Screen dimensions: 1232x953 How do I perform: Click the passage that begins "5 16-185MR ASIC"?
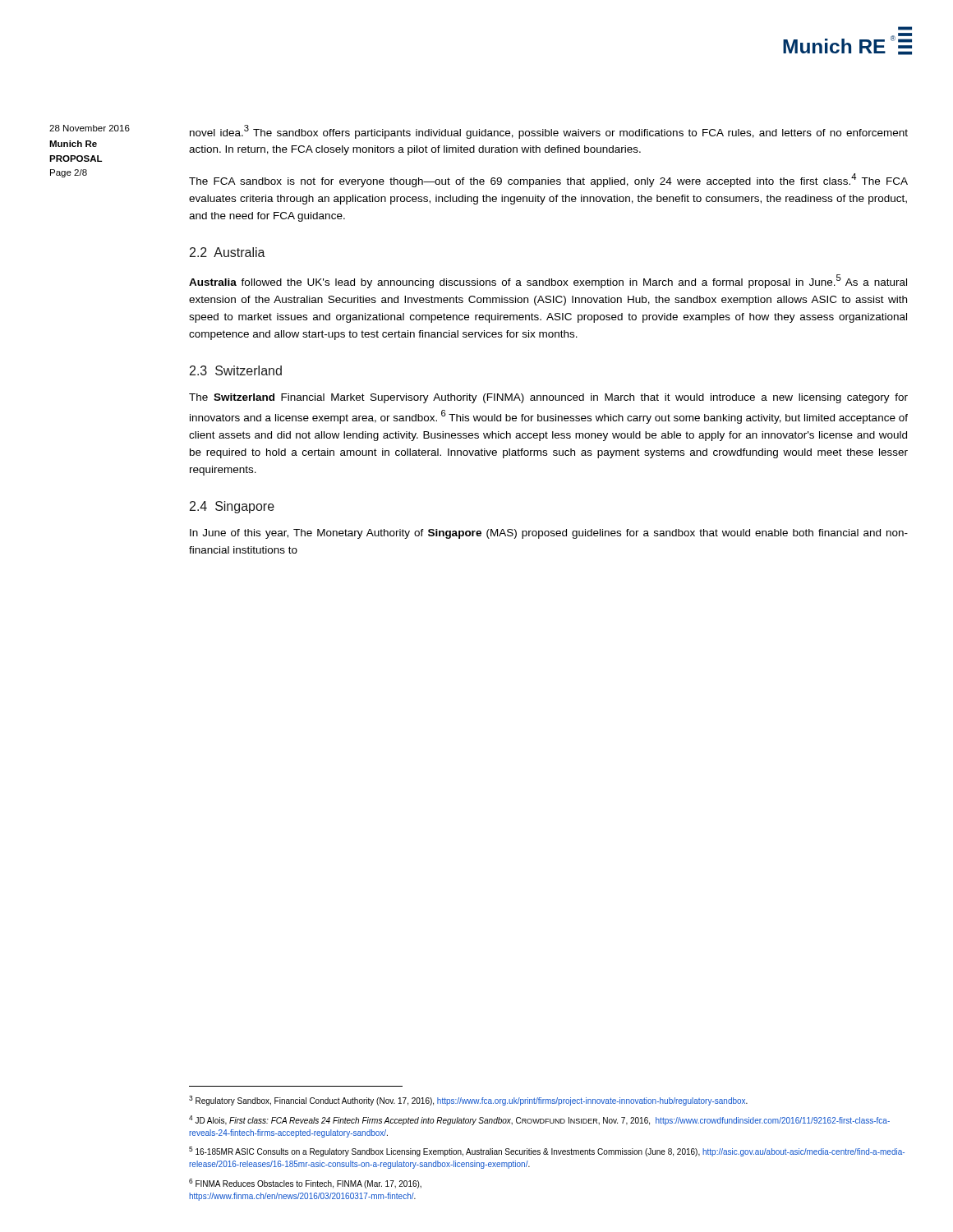(x=547, y=1157)
